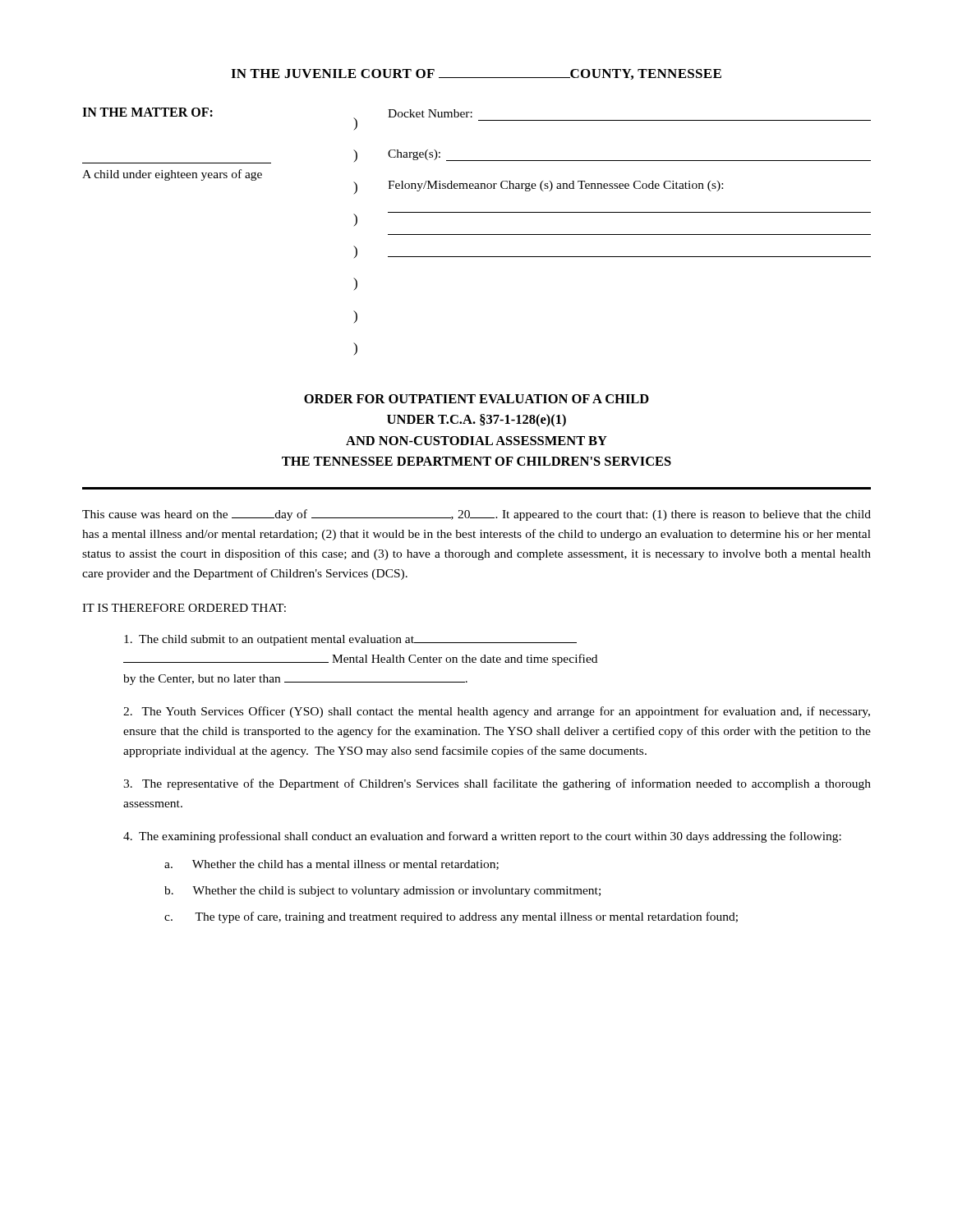Image resolution: width=953 pixels, height=1232 pixels.
Task: Find the block on this page that starts "a. Whether the child has a"
Action: (332, 864)
